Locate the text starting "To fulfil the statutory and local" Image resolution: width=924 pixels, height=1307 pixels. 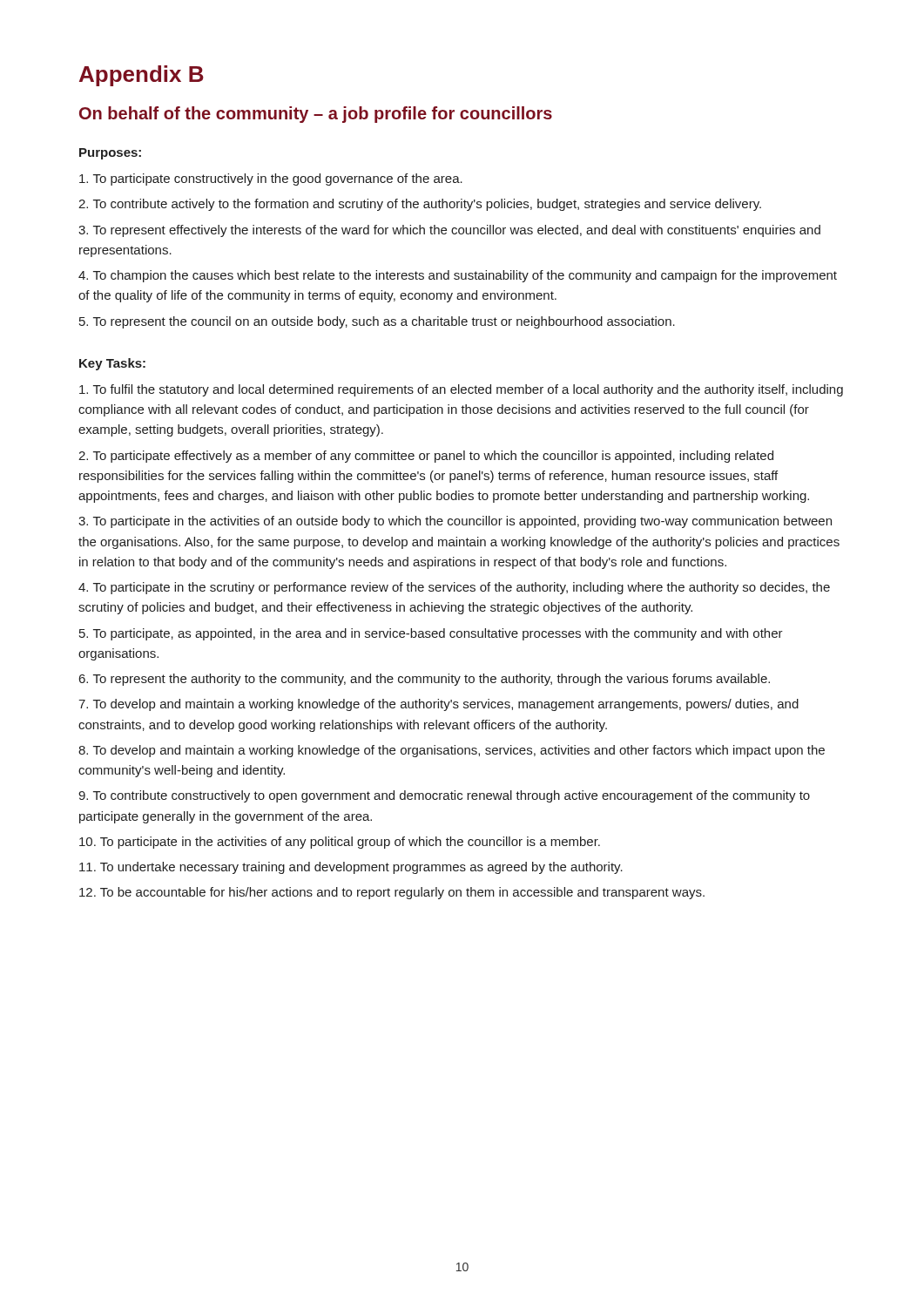[461, 409]
